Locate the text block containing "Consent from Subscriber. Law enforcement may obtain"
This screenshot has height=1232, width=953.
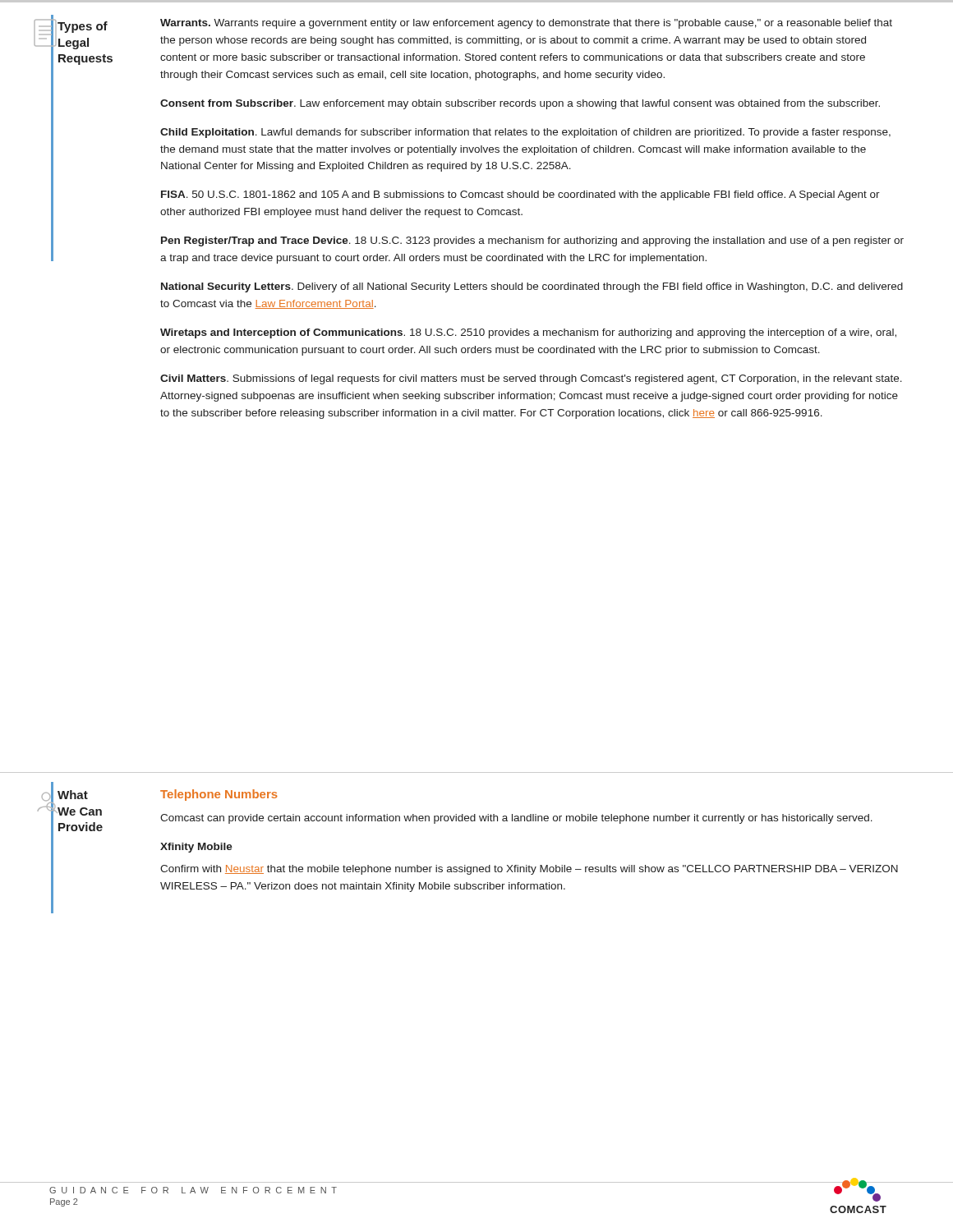point(521,103)
